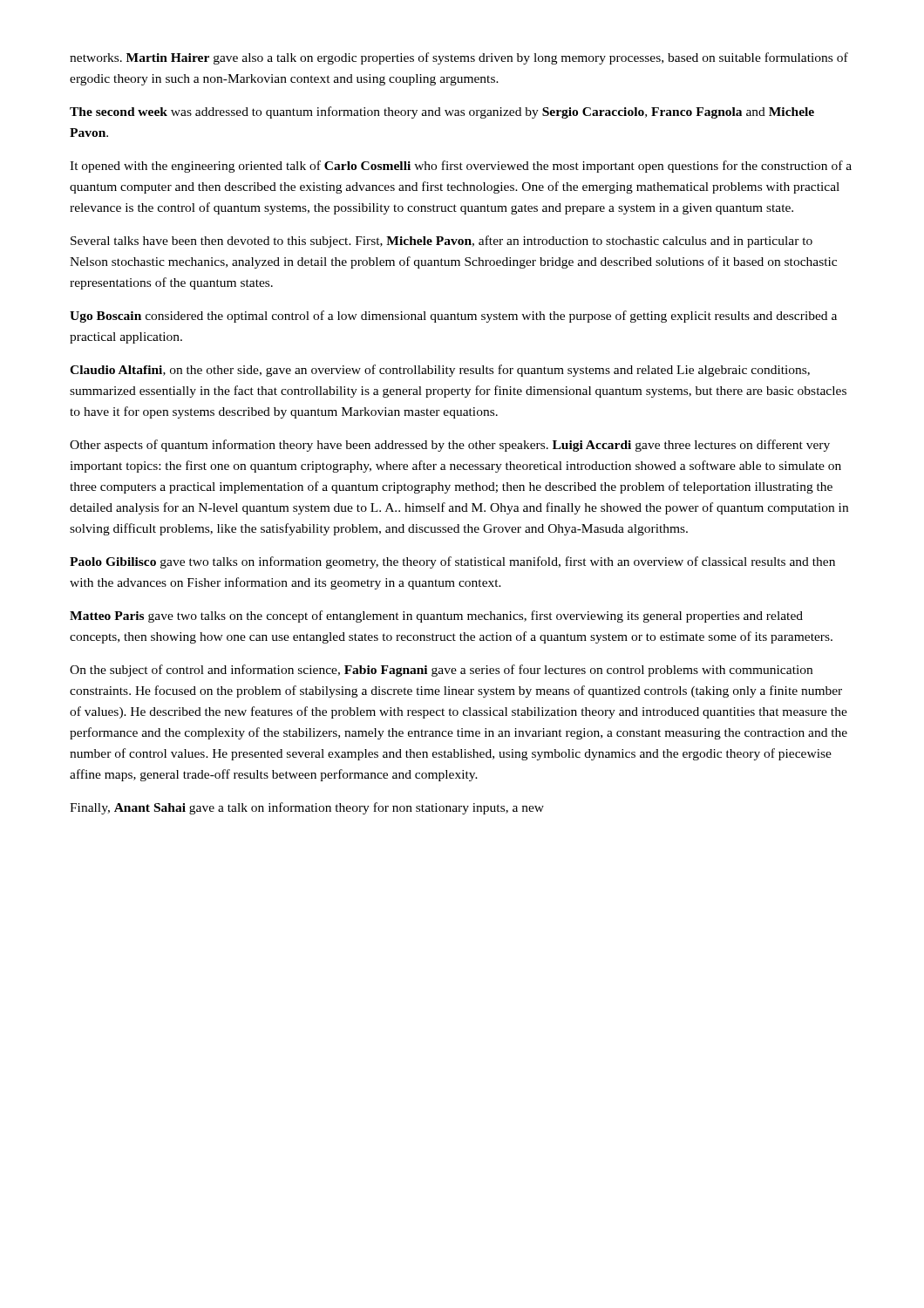Viewport: 924px width, 1308px height.
Task: Navigate to the text starting "Claudio Altafini, on the"
Action: tap(458, 390)
